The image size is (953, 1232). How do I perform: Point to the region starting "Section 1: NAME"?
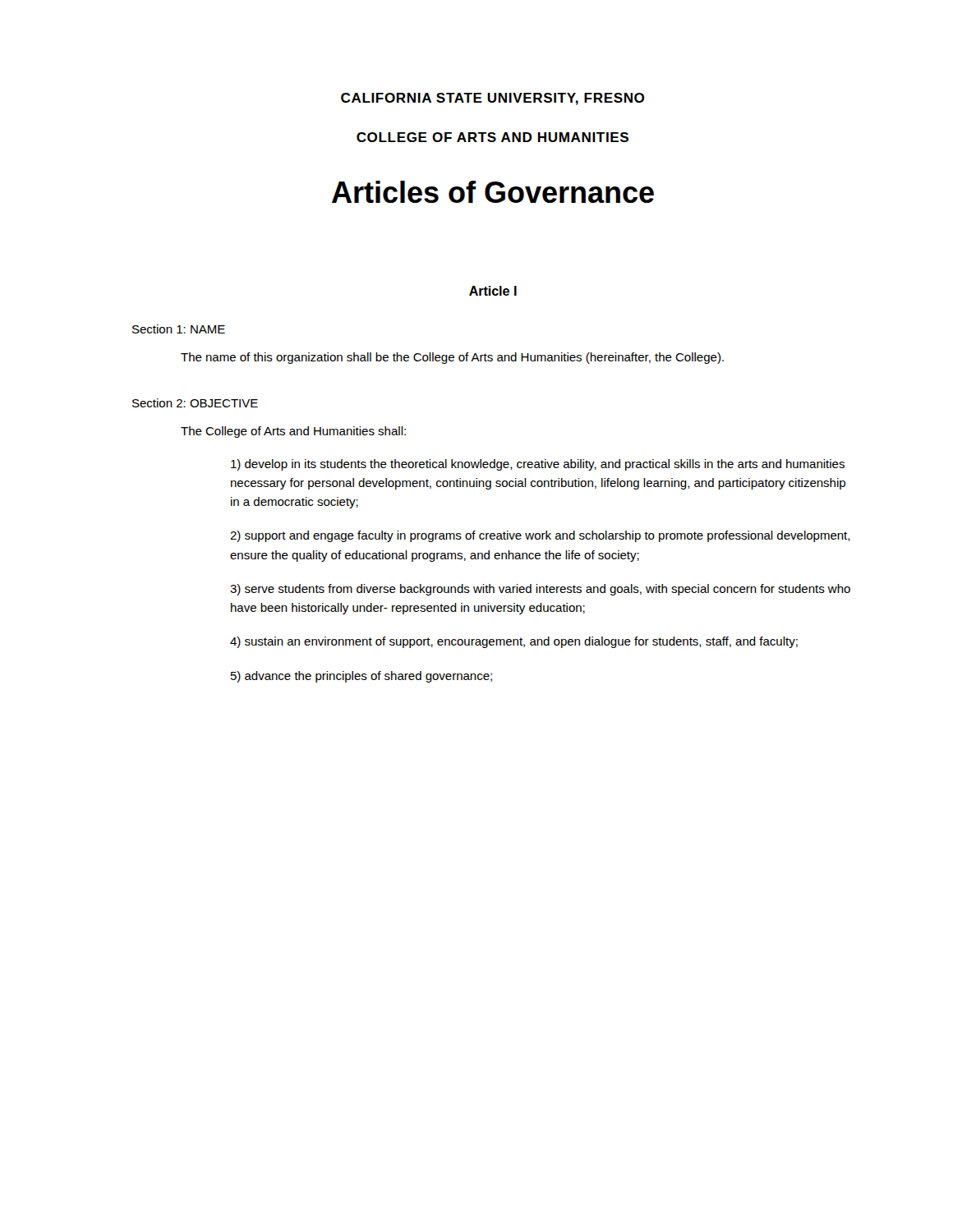pos(178,329)
